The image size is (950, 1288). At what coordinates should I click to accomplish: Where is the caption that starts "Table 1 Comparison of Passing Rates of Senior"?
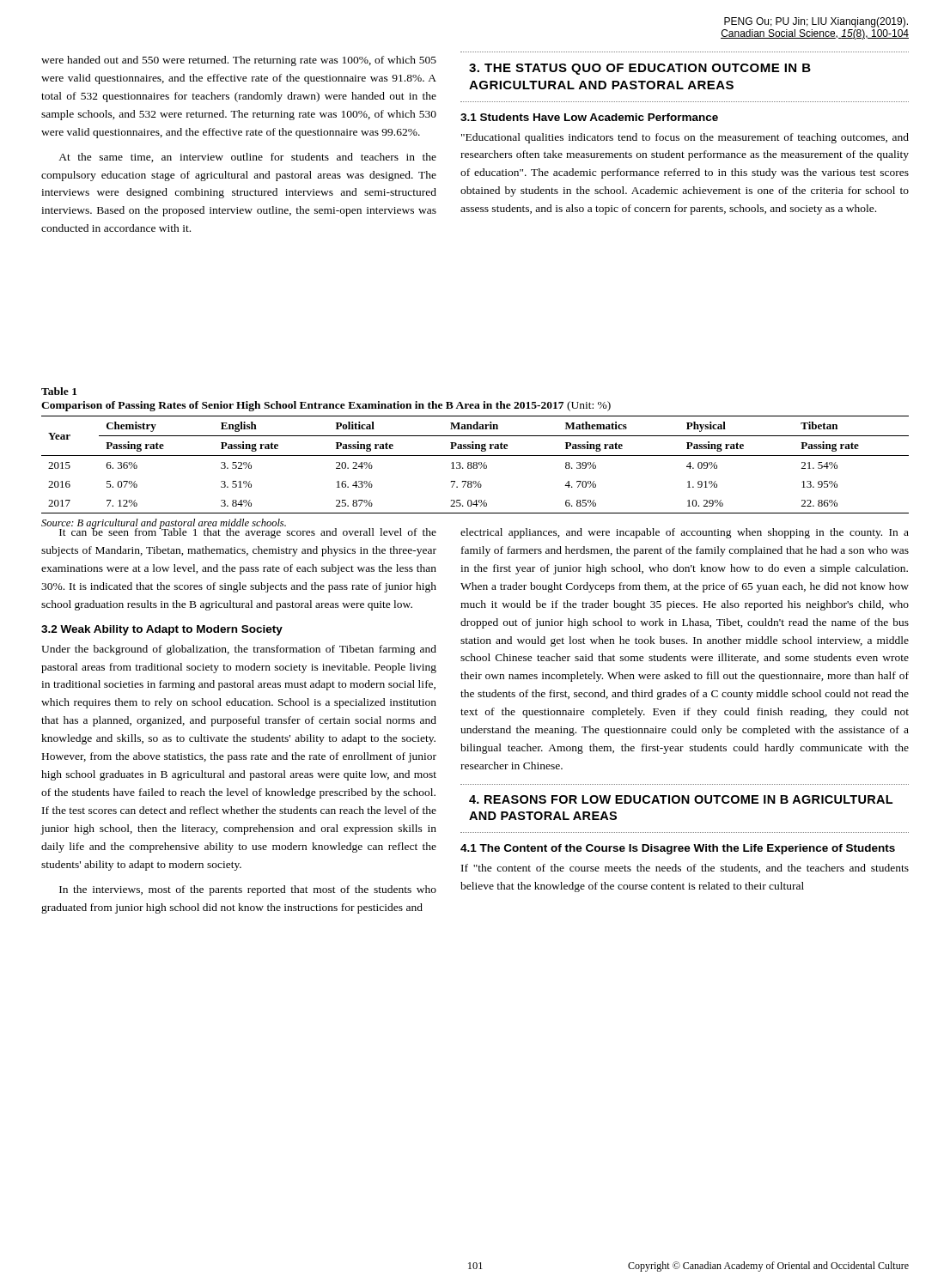(326, 398)
